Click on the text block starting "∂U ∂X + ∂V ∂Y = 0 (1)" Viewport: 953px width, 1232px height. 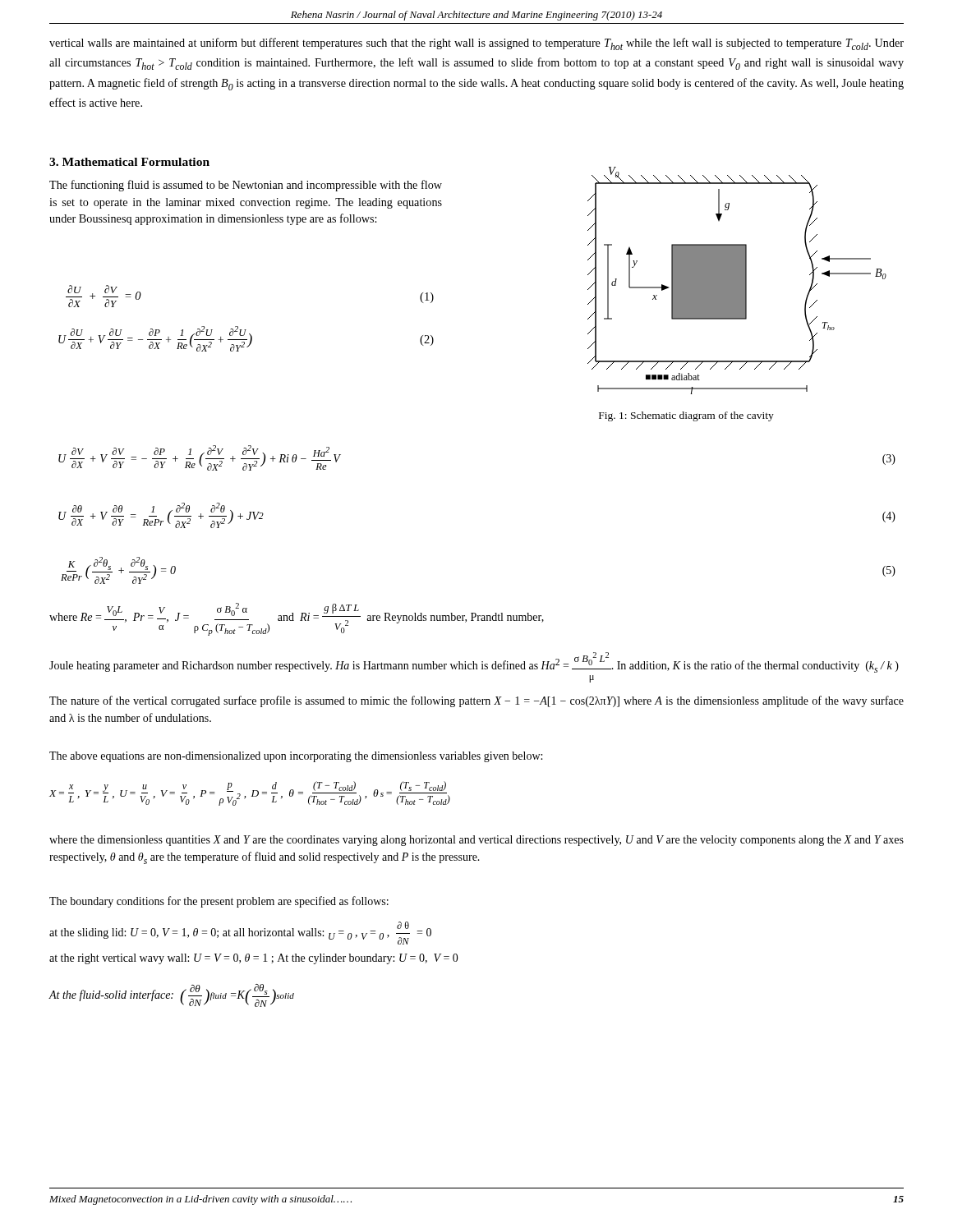[110, 297]
